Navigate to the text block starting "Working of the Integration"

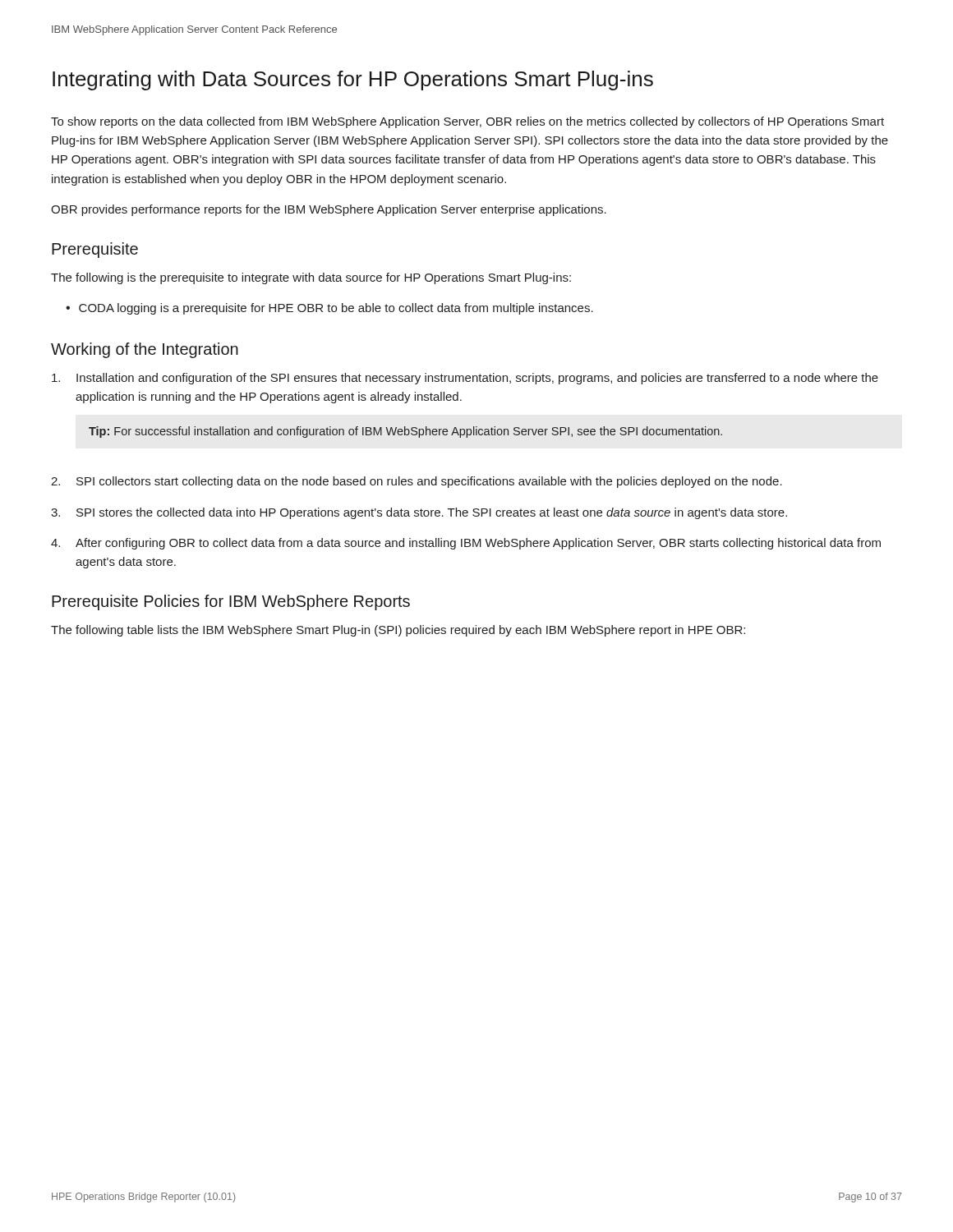(x=145, y=350)
